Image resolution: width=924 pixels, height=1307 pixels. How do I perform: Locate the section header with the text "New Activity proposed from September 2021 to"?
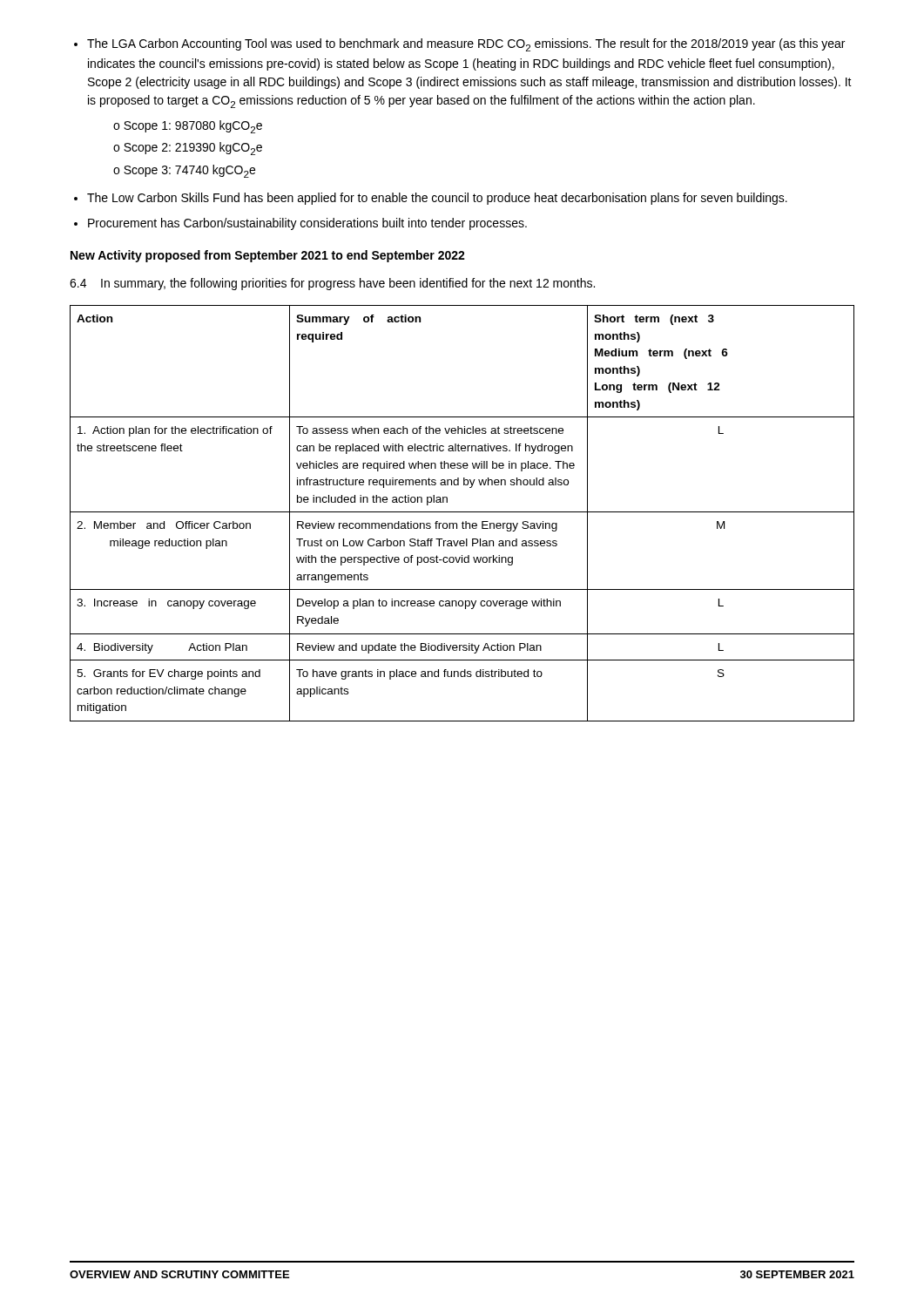[267, 255]
